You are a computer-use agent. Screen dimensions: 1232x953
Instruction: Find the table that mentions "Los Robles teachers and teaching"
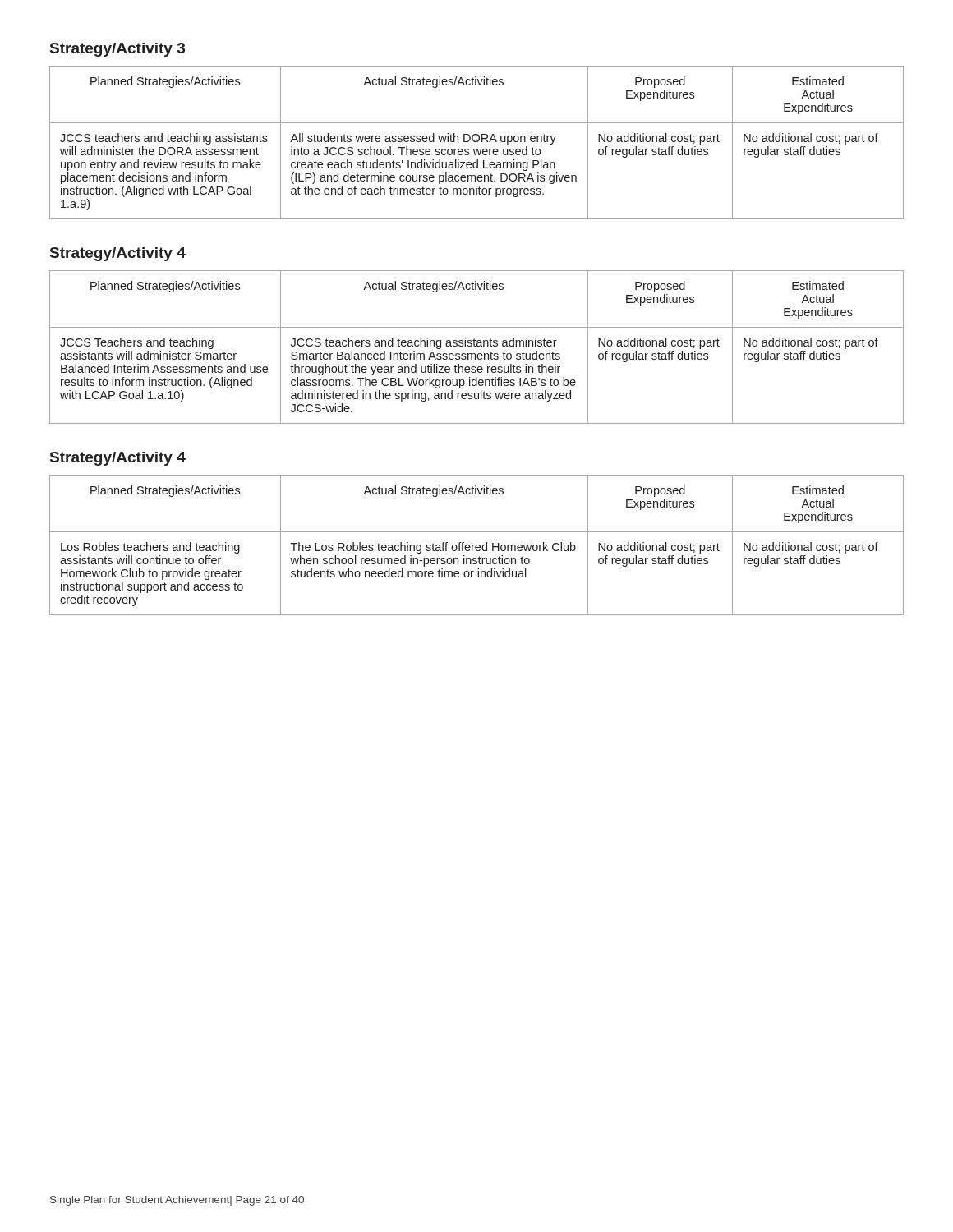click(476, 545)
